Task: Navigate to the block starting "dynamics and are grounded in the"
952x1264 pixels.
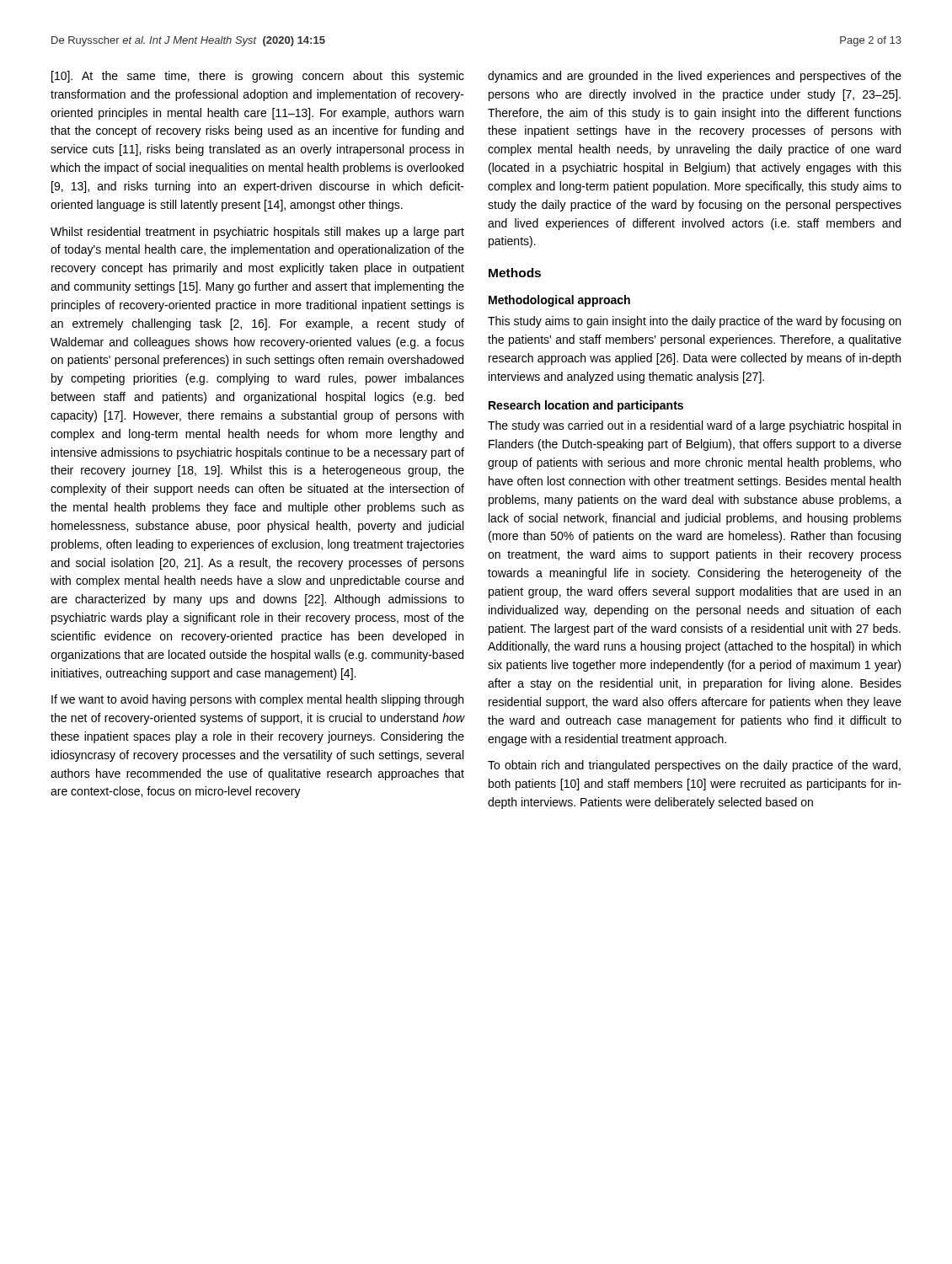Action: coord(695,159)
